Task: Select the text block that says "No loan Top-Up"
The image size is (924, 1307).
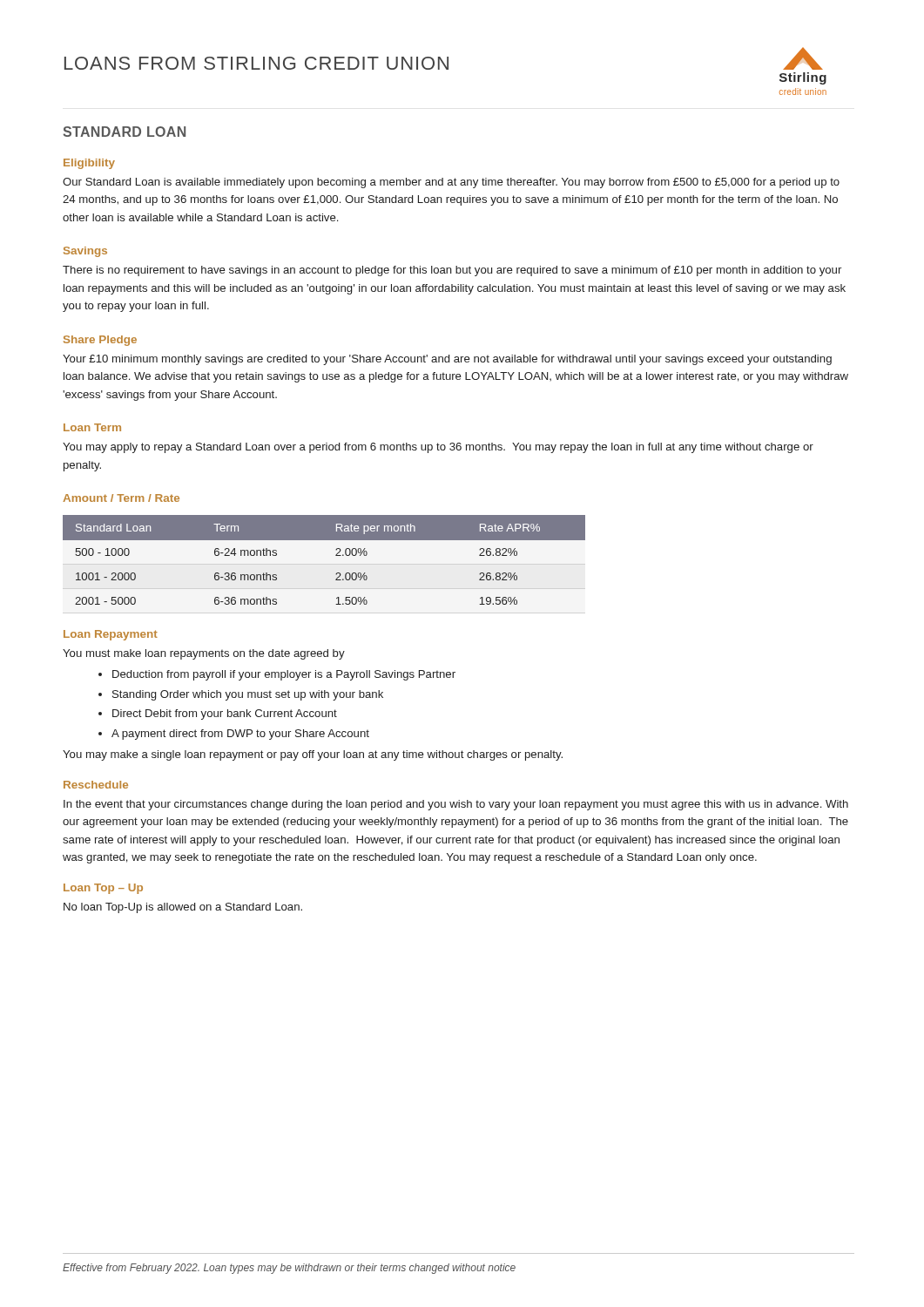Action: click(x=183, y=906)
